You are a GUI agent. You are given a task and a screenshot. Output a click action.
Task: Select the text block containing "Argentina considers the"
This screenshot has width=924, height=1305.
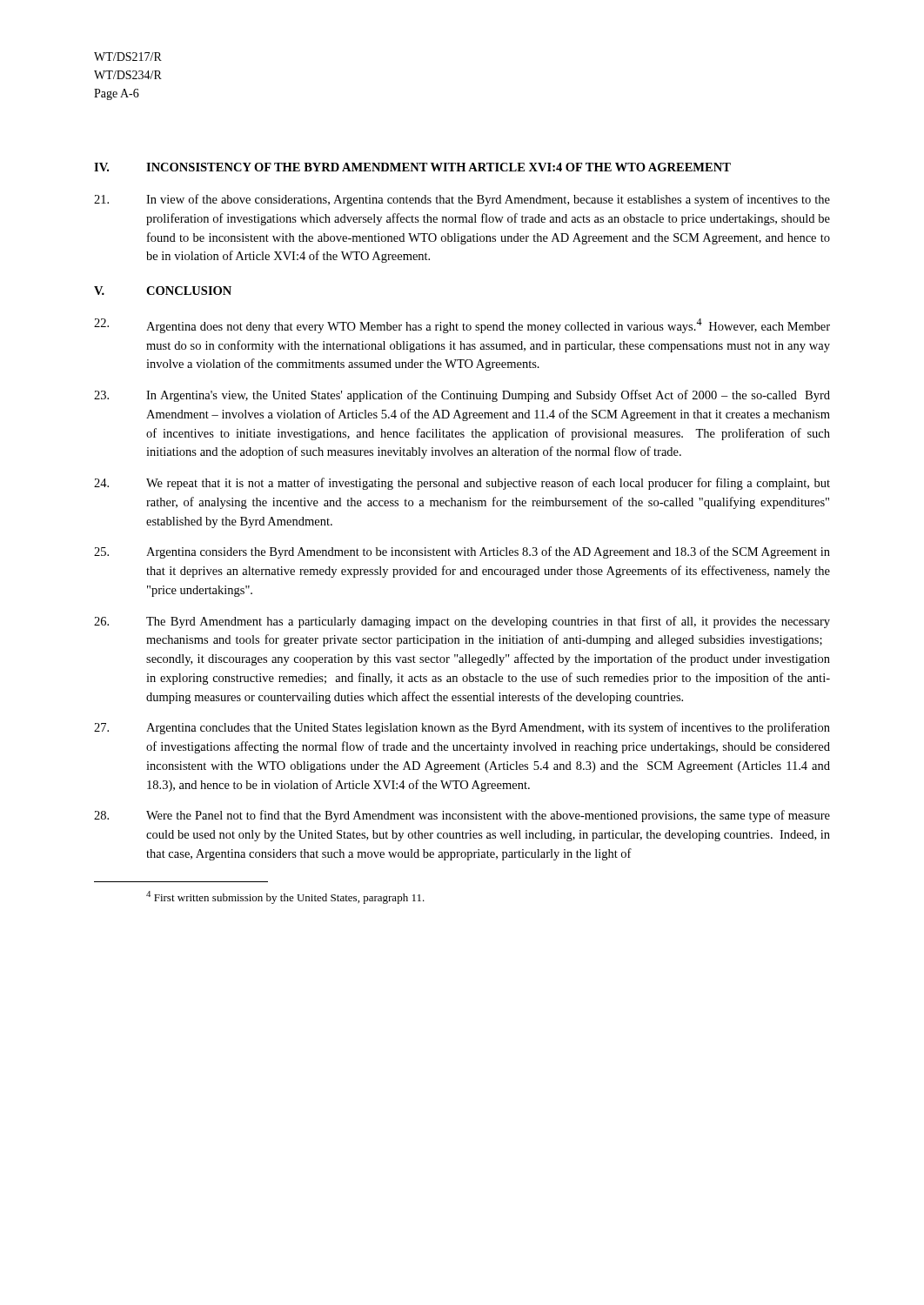(x=462, y=572)
